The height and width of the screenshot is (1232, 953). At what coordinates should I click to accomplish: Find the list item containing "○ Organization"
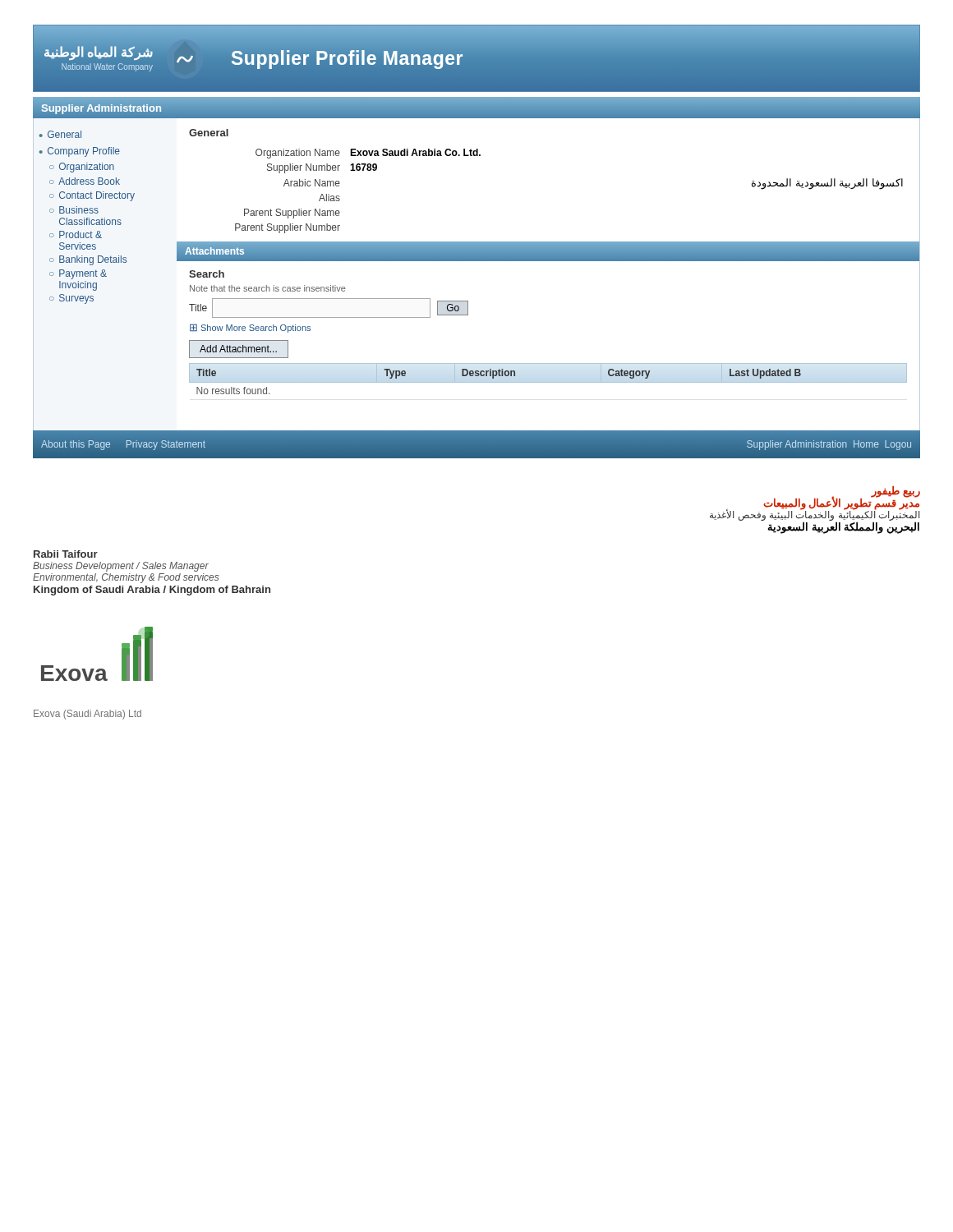click(x=81, y=167)
